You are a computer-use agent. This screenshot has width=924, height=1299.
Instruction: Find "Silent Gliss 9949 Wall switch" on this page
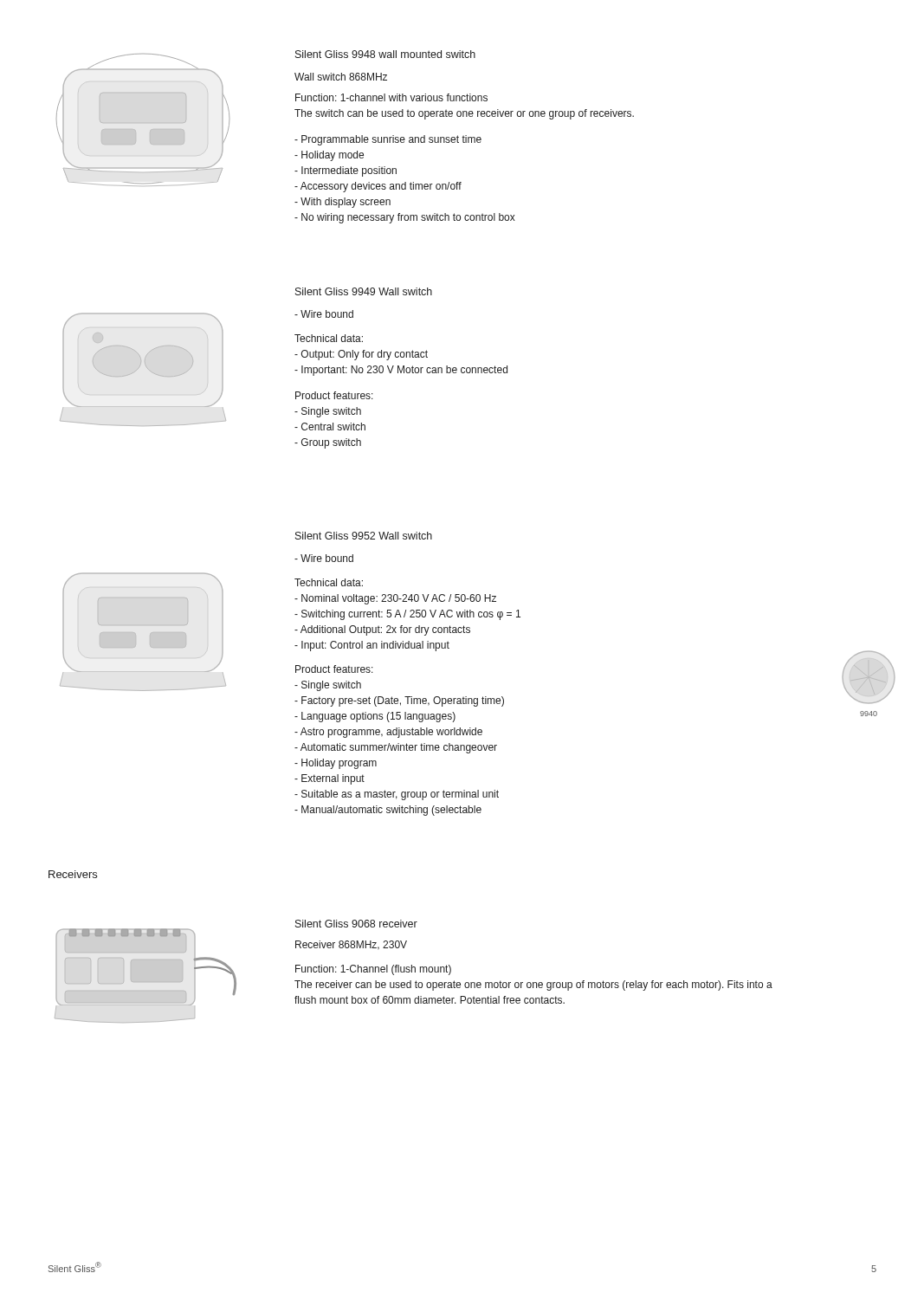pyautogui.click(x=364, y=291)
